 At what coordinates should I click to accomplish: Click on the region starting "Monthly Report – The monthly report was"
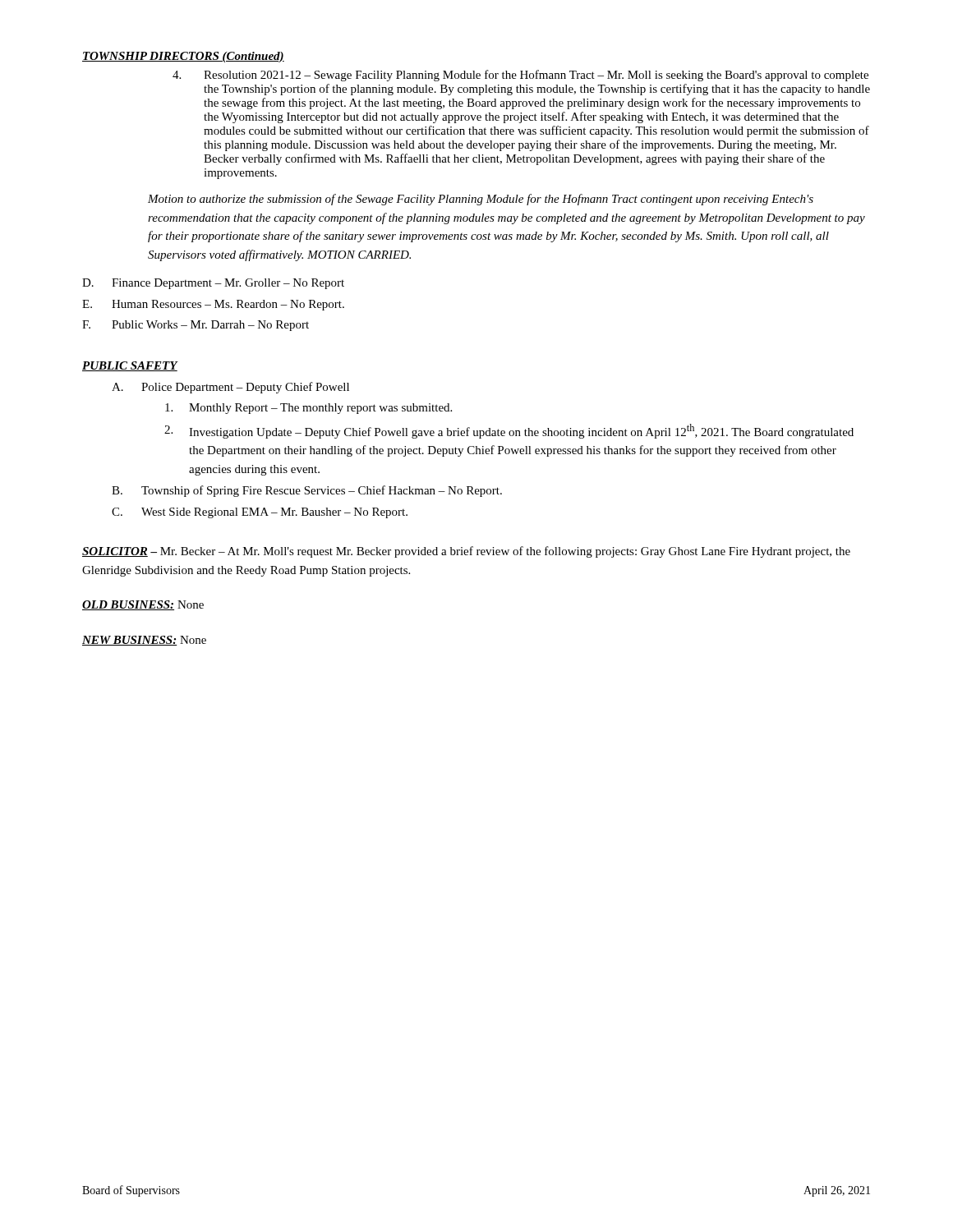tap(309, 408)
